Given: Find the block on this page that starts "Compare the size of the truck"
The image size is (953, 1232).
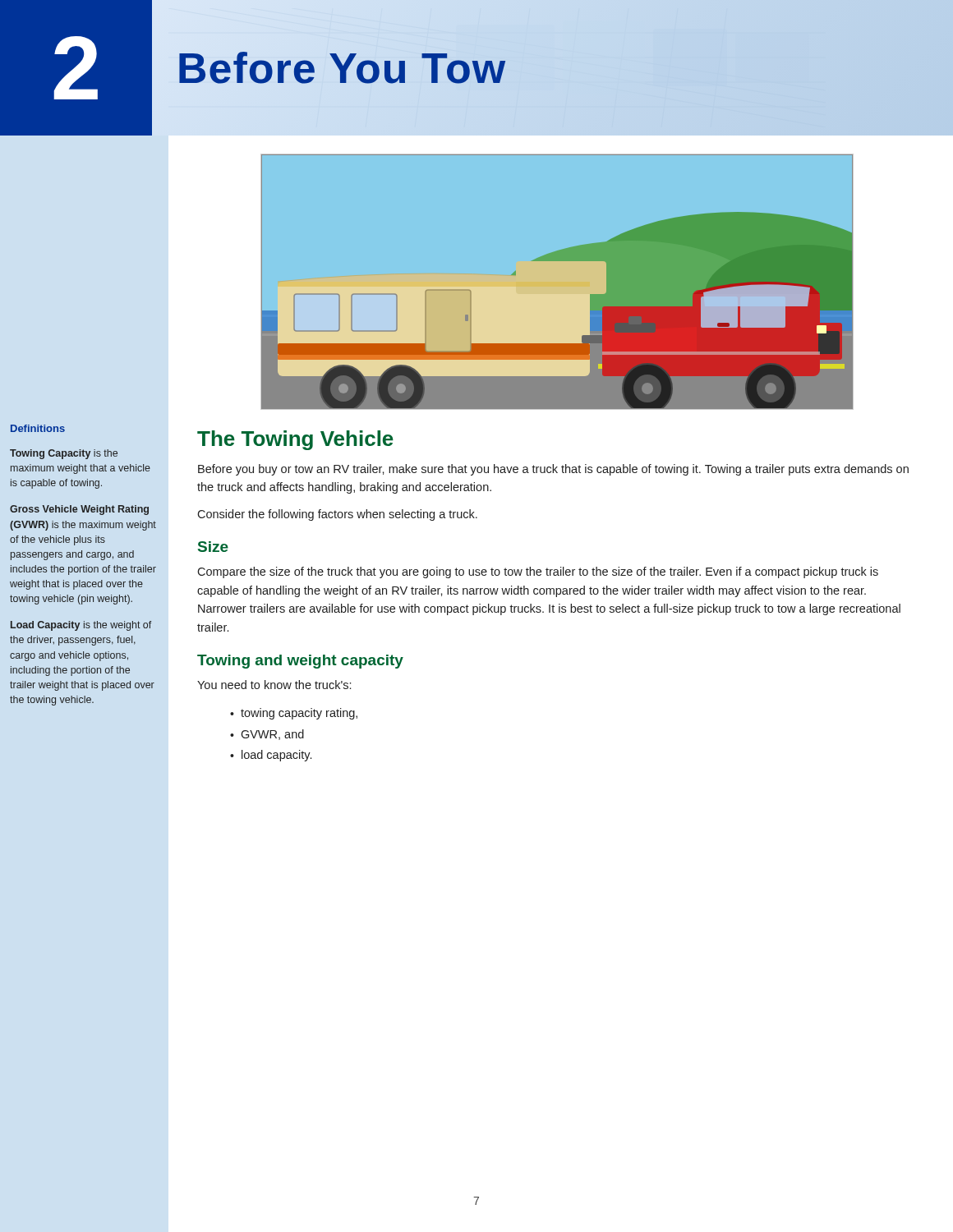Looking at the screenshot, I should (x=549, y=600).
